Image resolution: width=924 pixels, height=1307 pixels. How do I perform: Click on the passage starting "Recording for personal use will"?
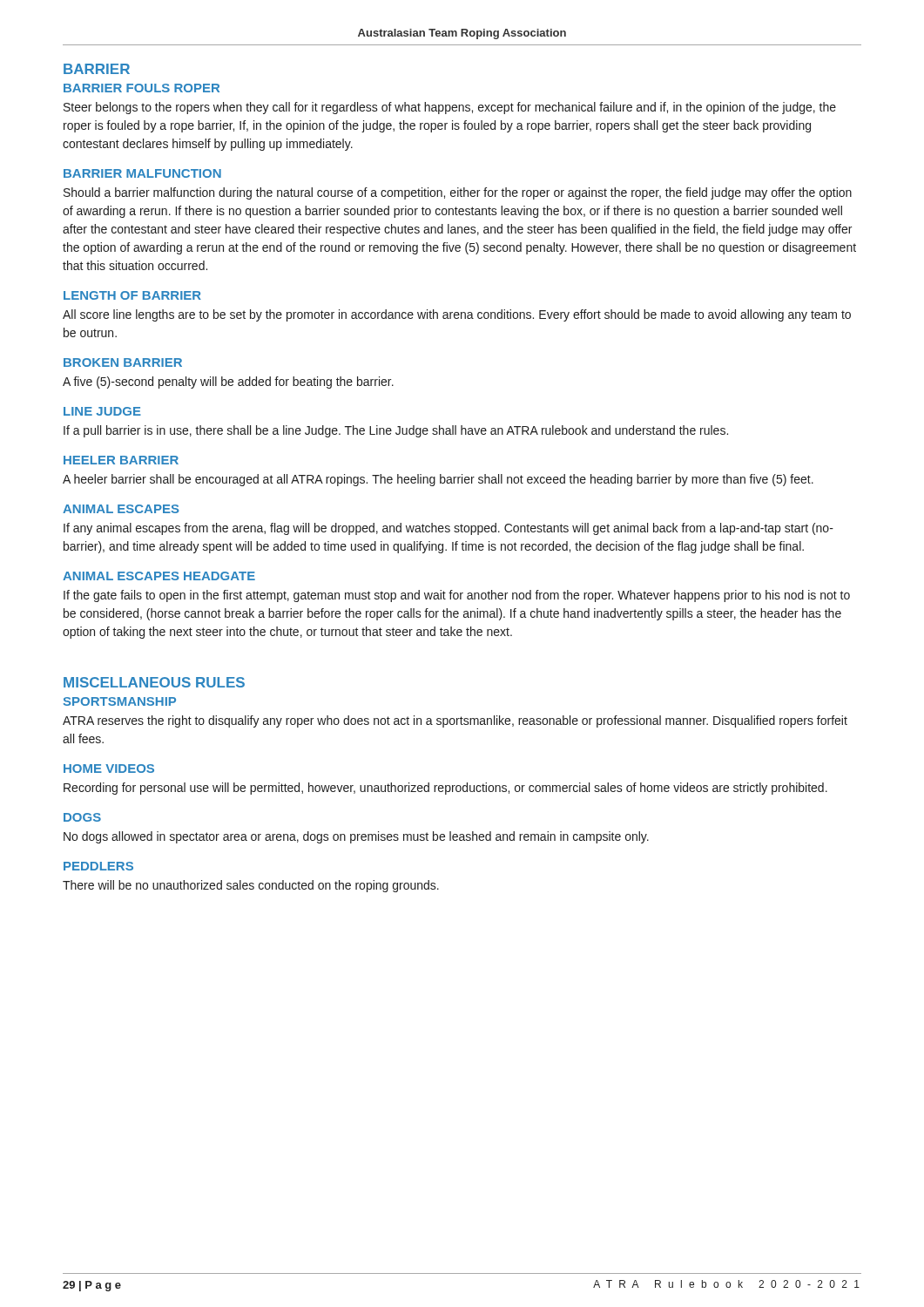[x=445, y=788]
